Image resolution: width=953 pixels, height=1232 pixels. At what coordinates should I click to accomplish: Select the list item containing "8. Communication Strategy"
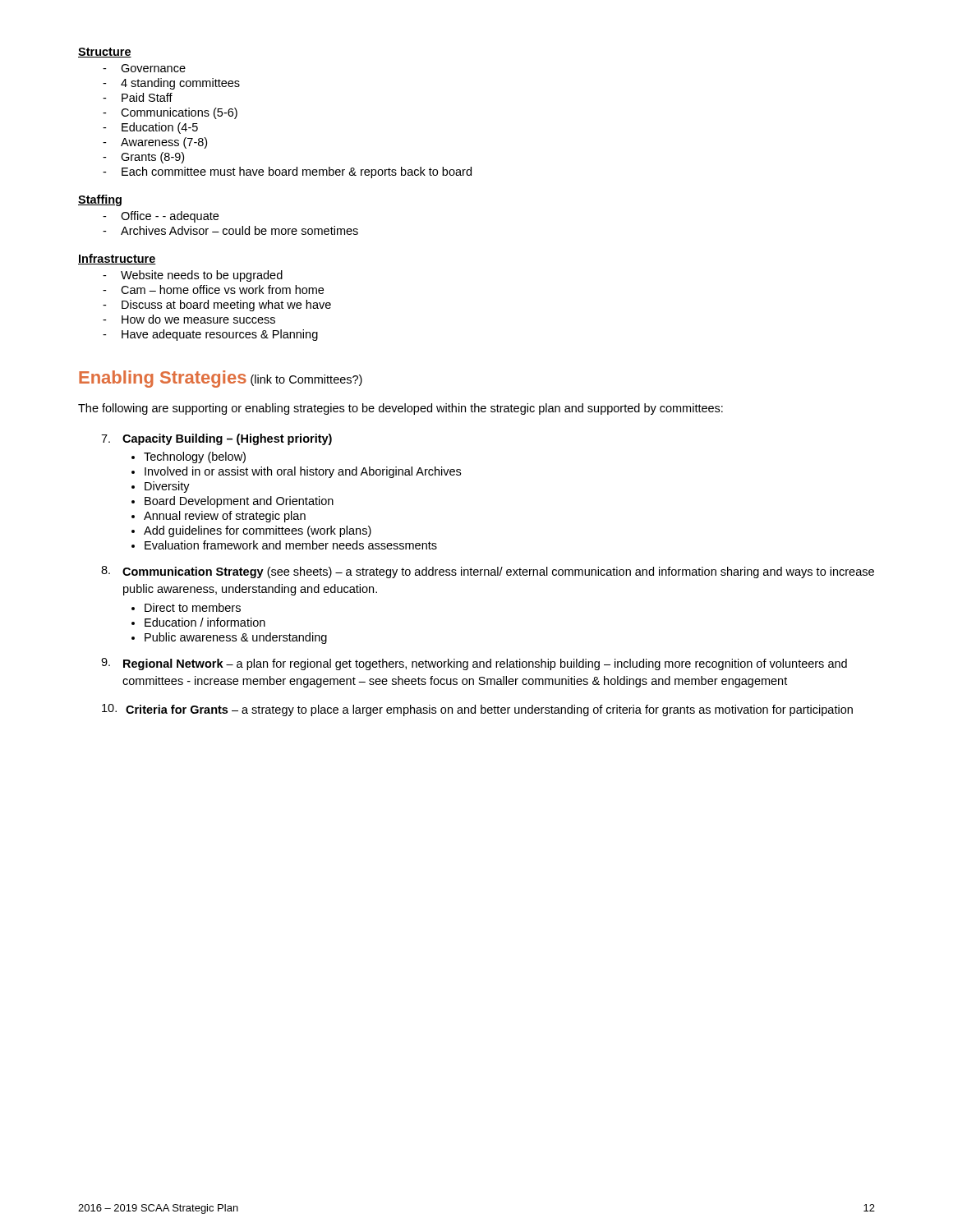click(x=488, y=572)
